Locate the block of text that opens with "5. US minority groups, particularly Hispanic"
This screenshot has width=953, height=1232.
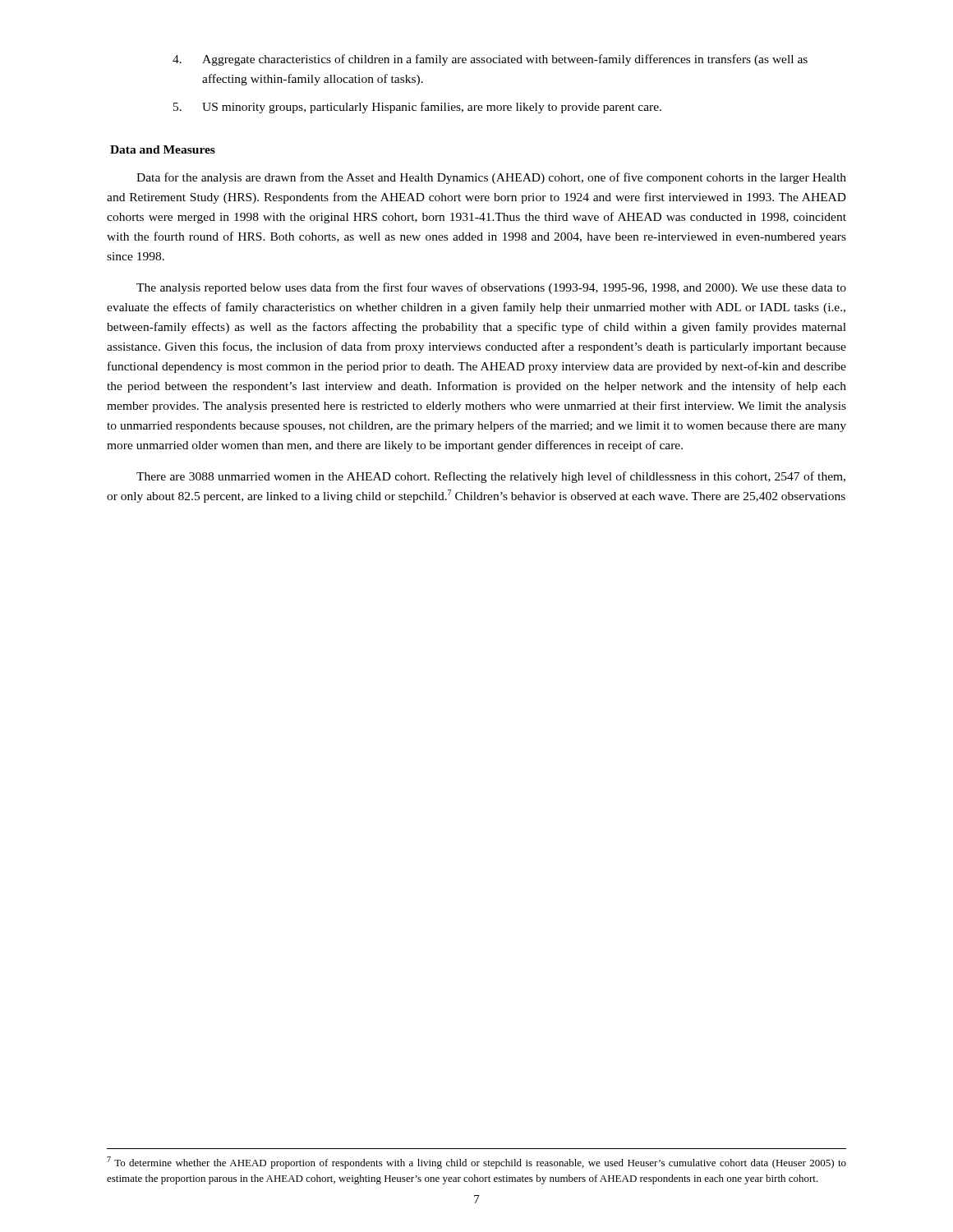pyautogui.click(x=509, y=107)
